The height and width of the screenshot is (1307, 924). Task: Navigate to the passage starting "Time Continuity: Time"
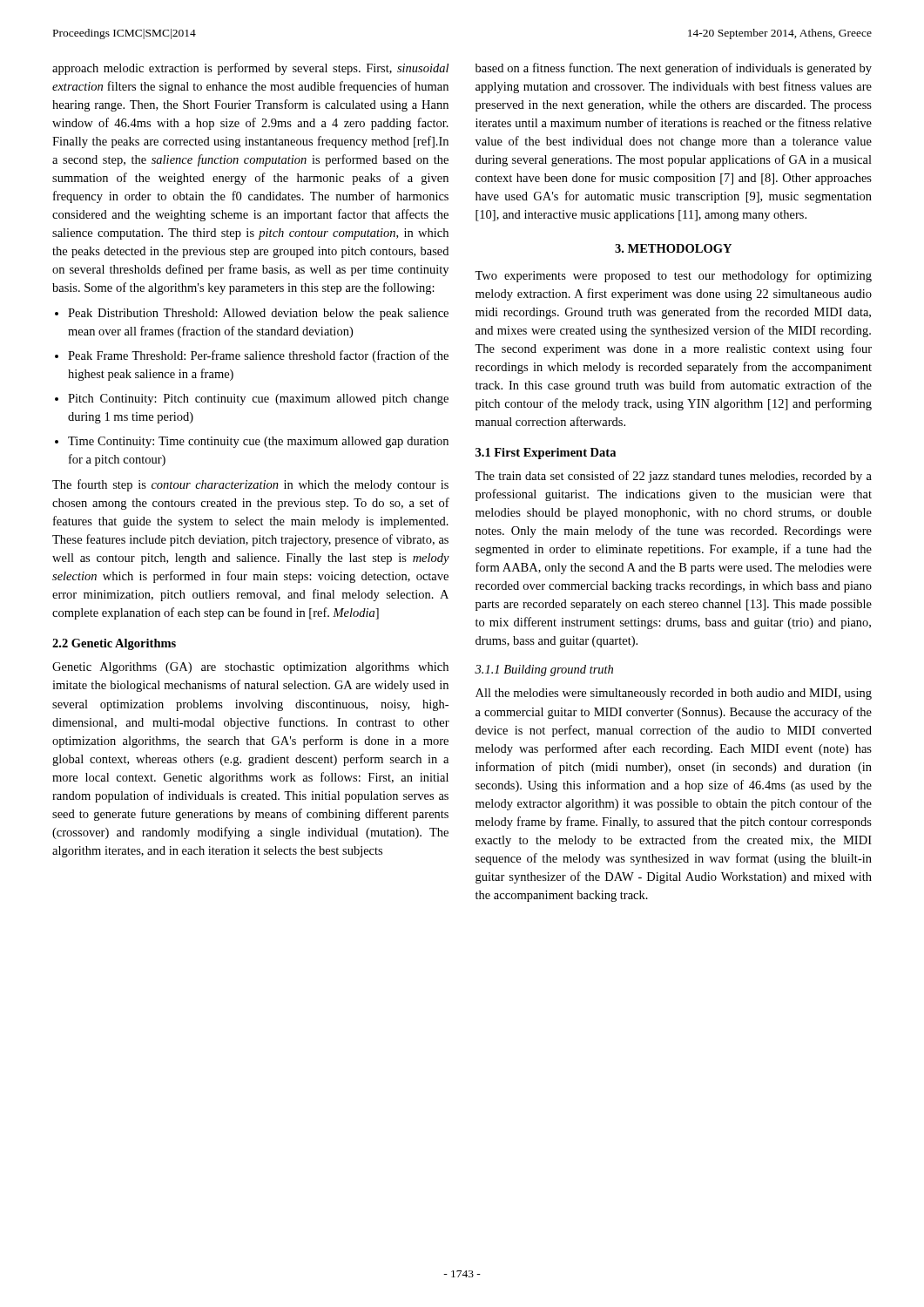coord(258,450)
